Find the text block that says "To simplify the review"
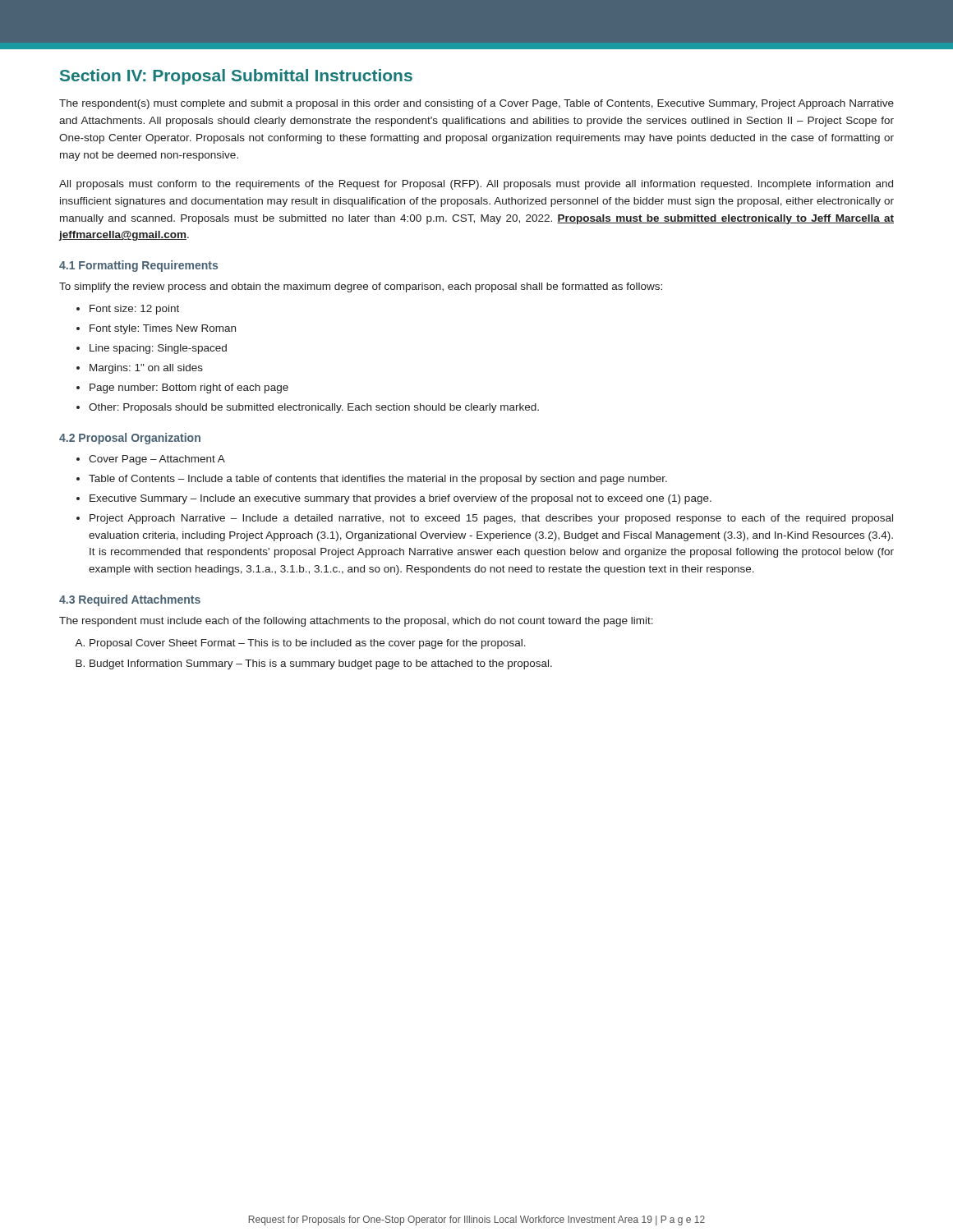953x1232 pixels. pyautogui.click(x=476, y=287)
